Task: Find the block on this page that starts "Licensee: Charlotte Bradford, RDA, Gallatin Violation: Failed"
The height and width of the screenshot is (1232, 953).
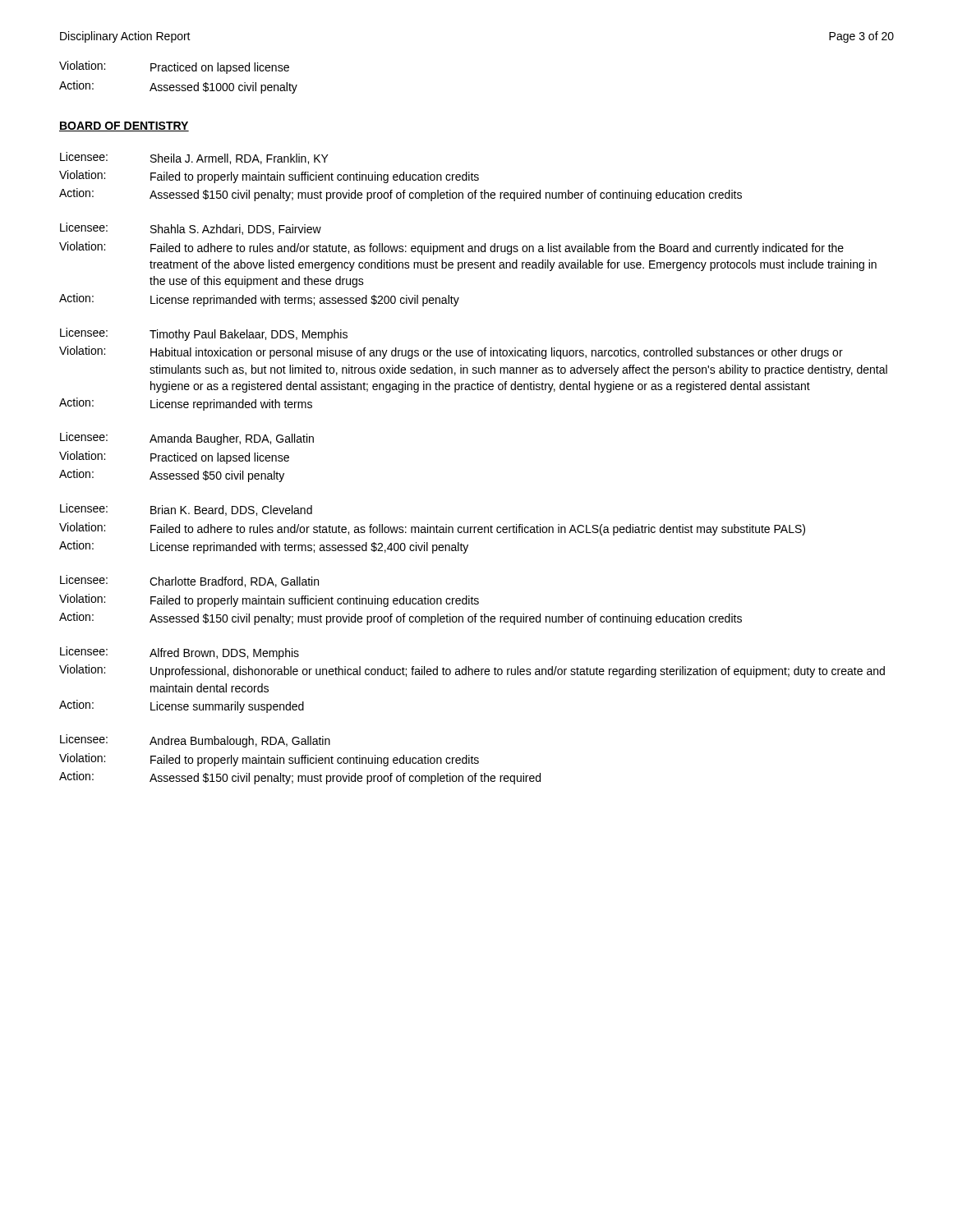Action: [476, 600]
